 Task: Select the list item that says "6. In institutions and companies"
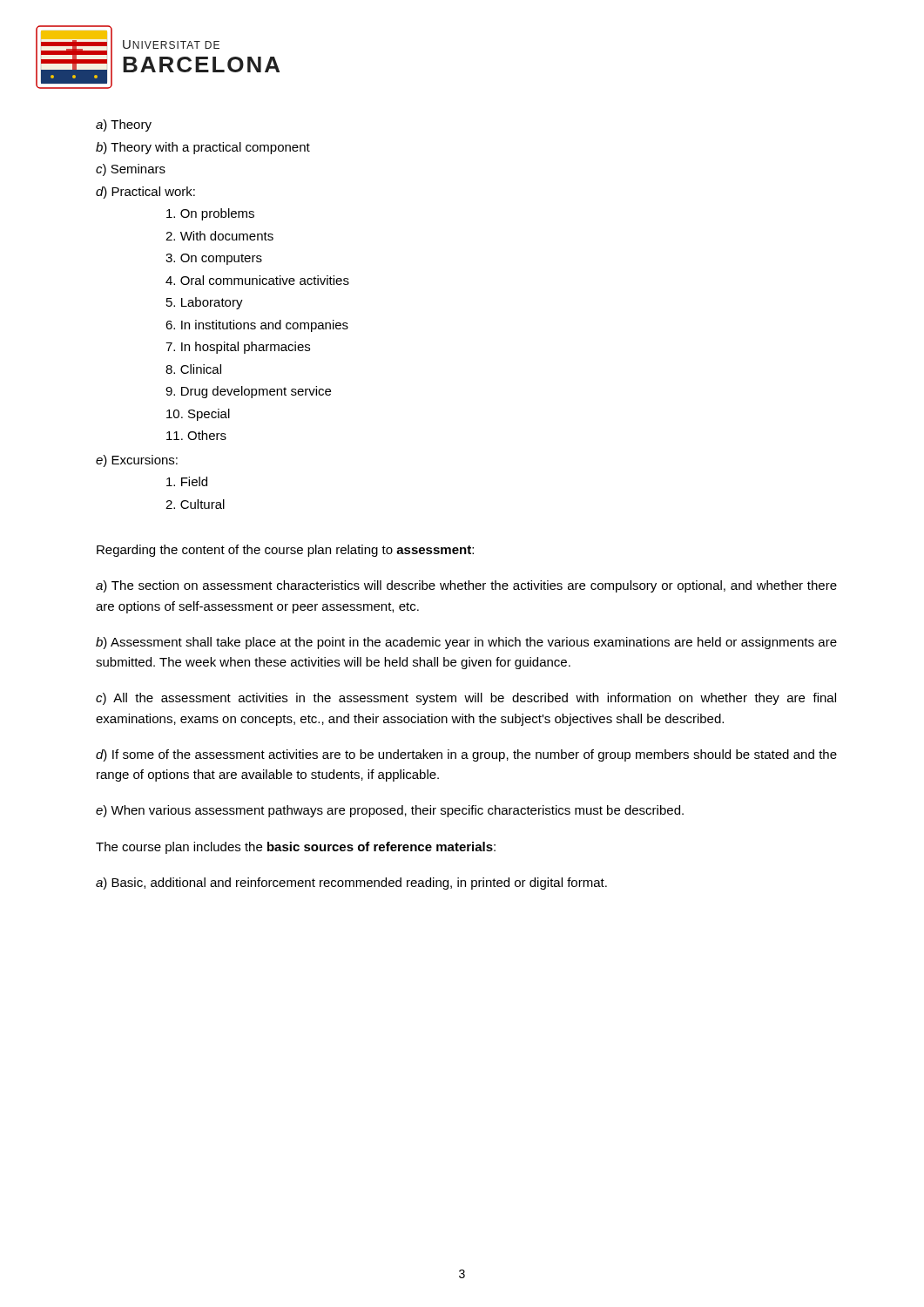(257, 324)
